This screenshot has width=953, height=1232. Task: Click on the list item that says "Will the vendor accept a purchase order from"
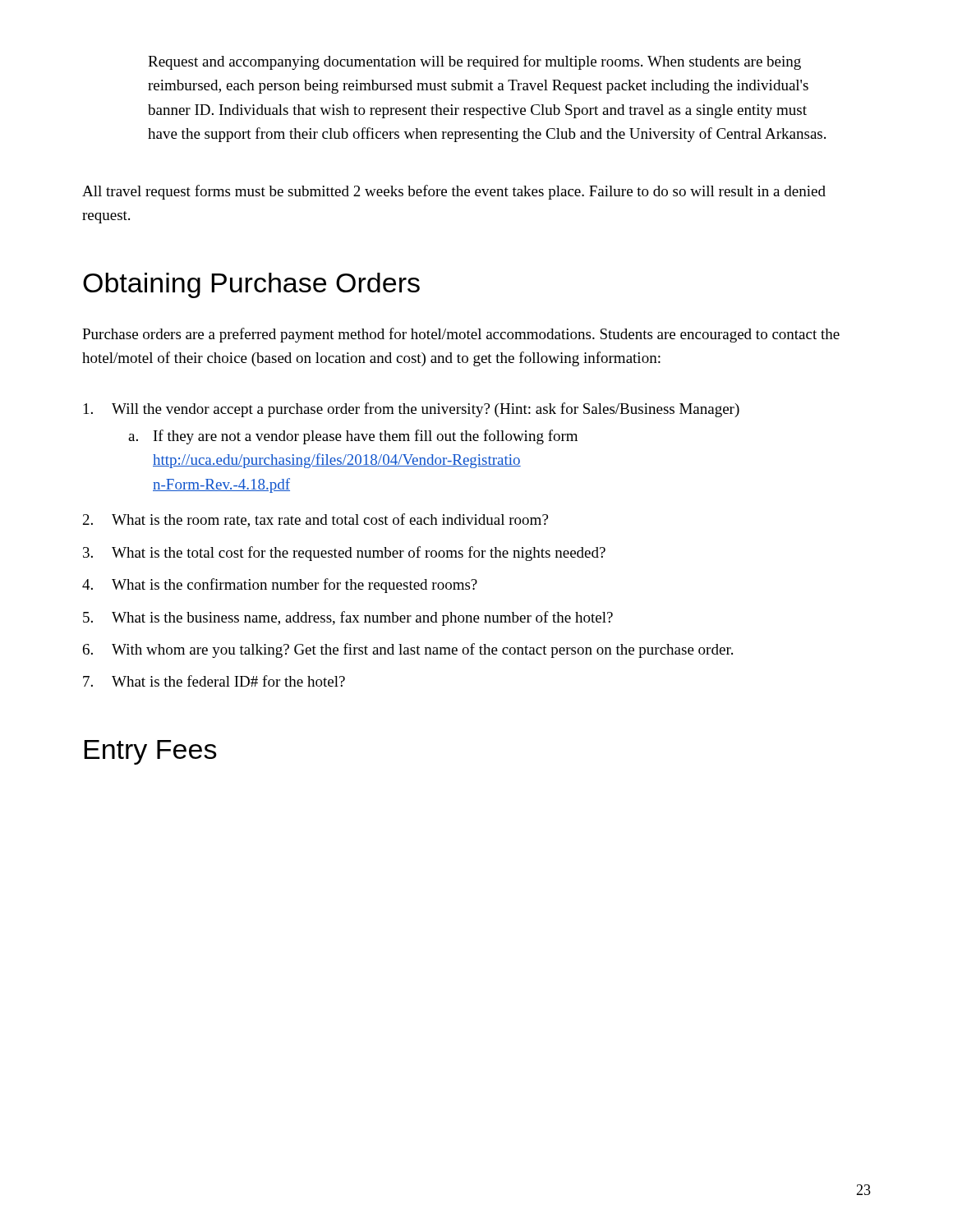[x=476, y=448]
